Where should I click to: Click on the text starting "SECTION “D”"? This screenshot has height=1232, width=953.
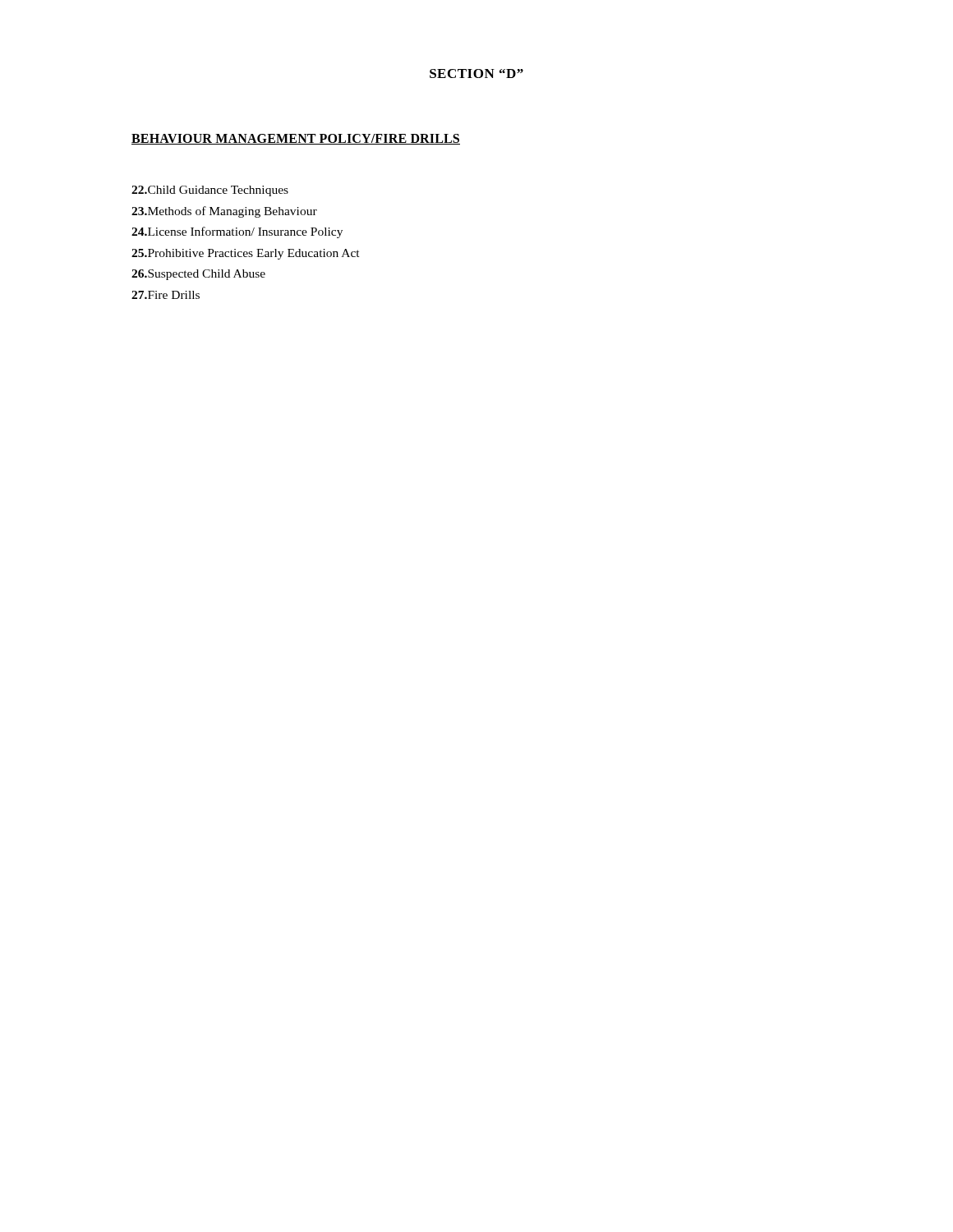476,73
